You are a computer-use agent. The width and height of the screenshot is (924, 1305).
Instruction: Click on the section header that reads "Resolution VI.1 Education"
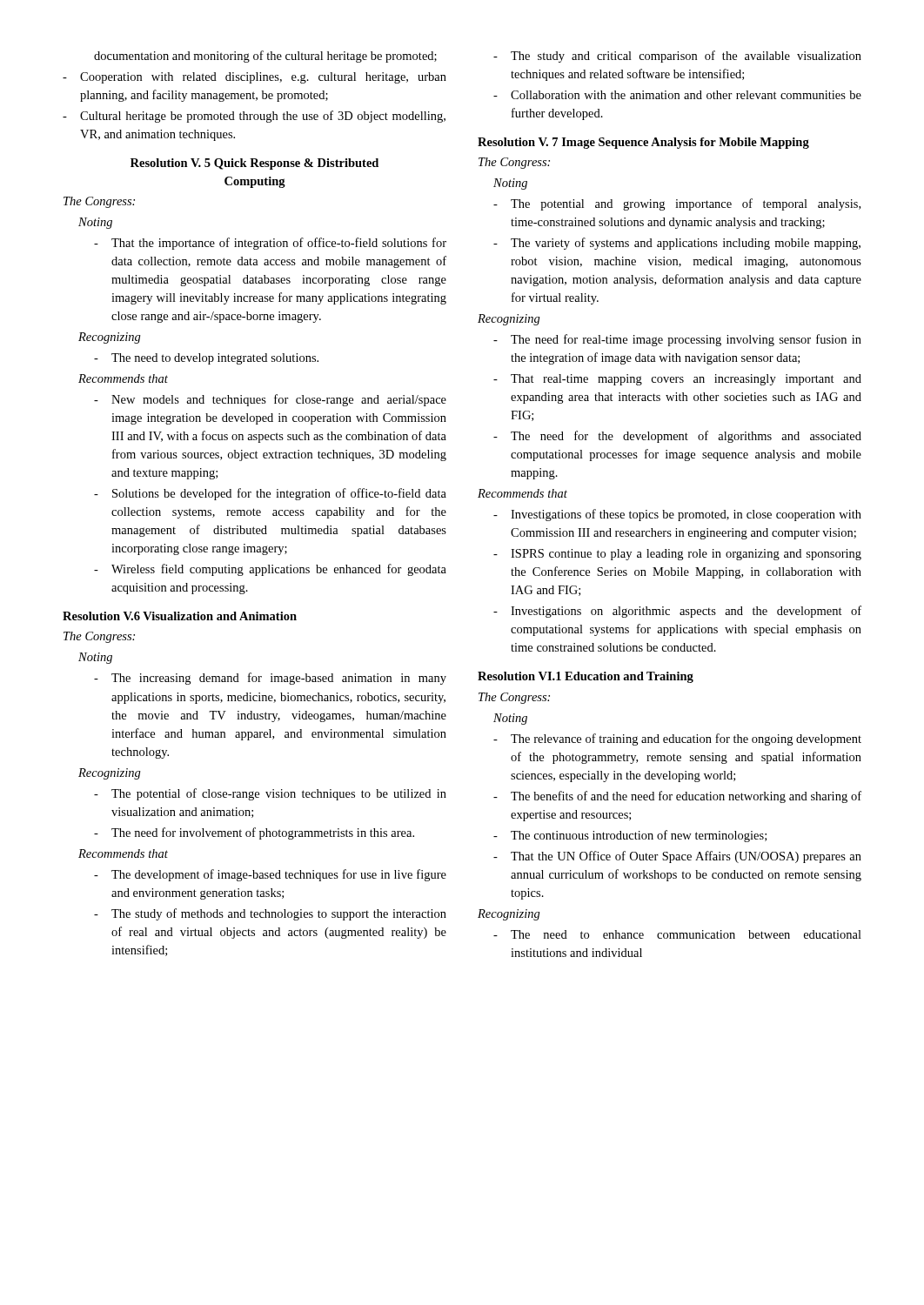(x=585, y=676)
